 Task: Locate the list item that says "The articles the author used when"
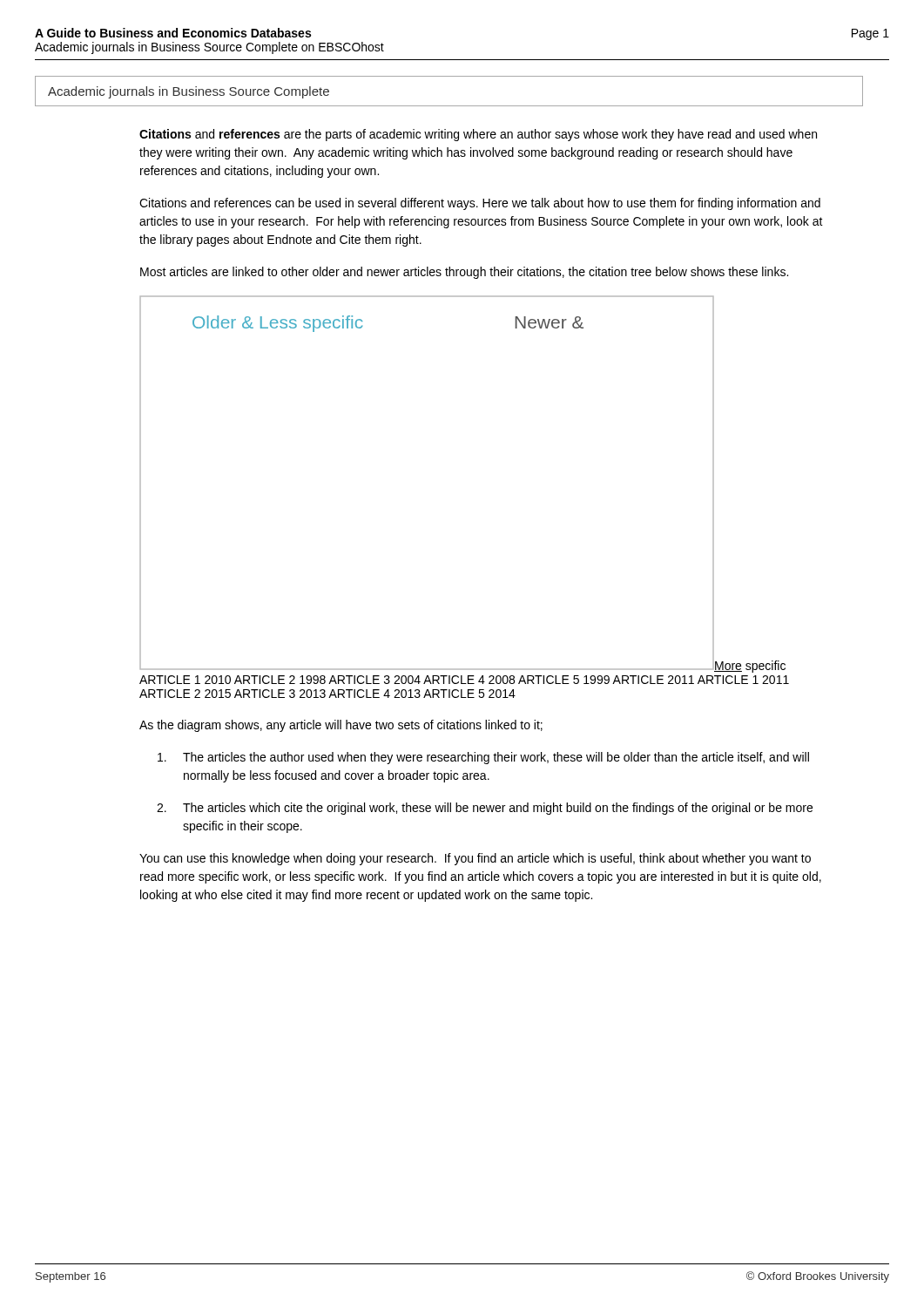(x=497, y=767)
